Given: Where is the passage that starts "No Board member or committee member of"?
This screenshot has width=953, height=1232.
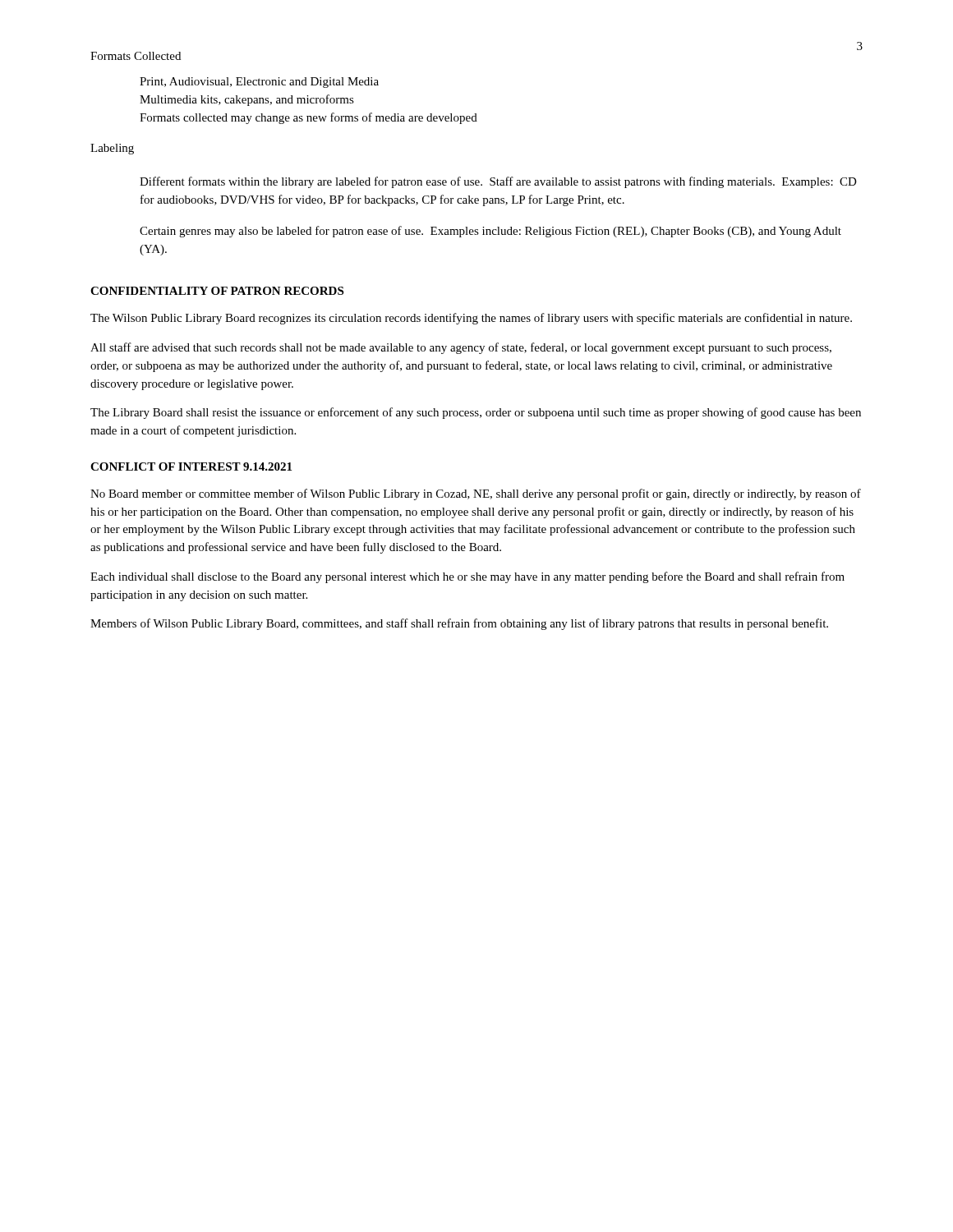Looking at the screenshot, I should [475, 520].
